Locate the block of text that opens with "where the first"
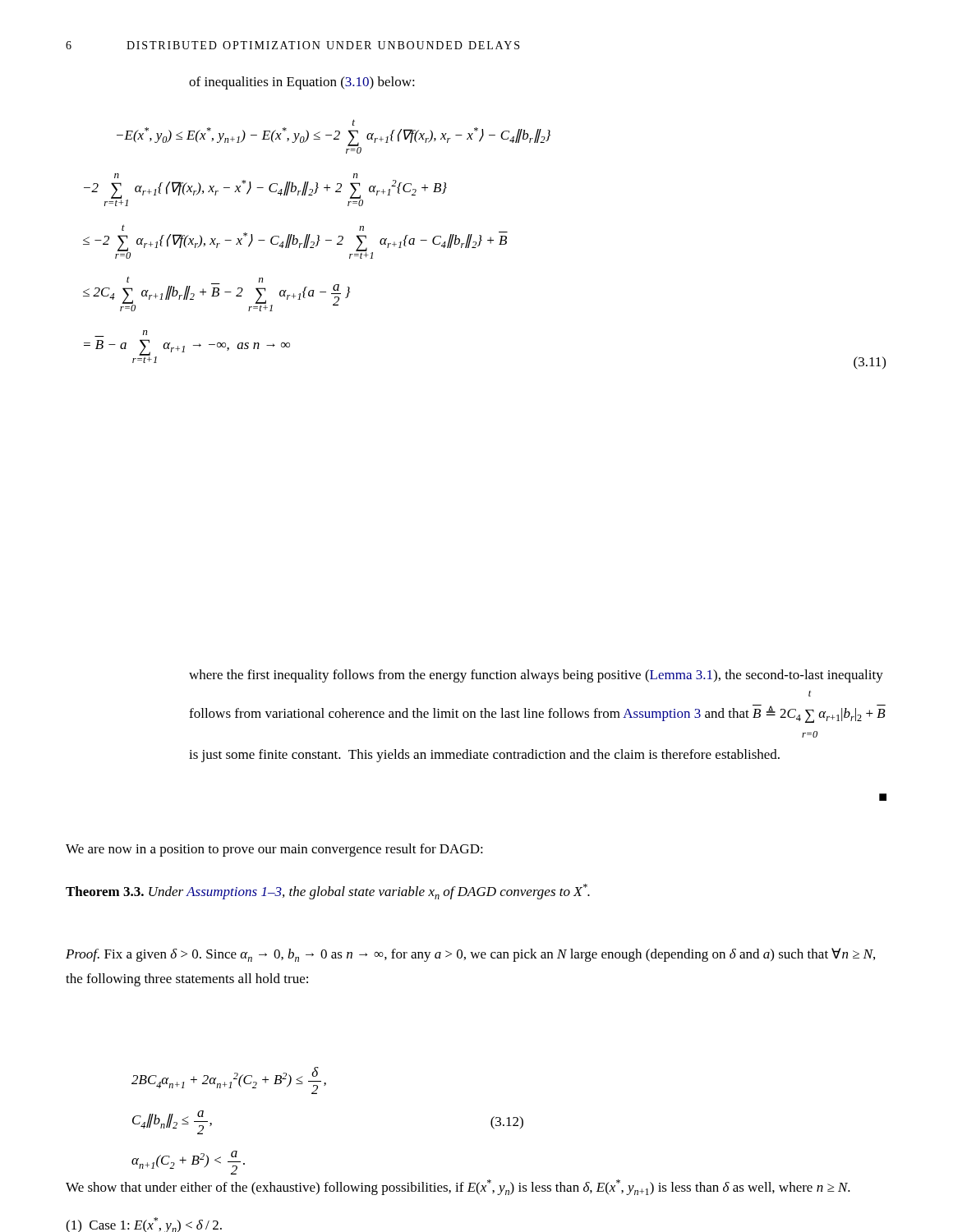 point(537,714)
